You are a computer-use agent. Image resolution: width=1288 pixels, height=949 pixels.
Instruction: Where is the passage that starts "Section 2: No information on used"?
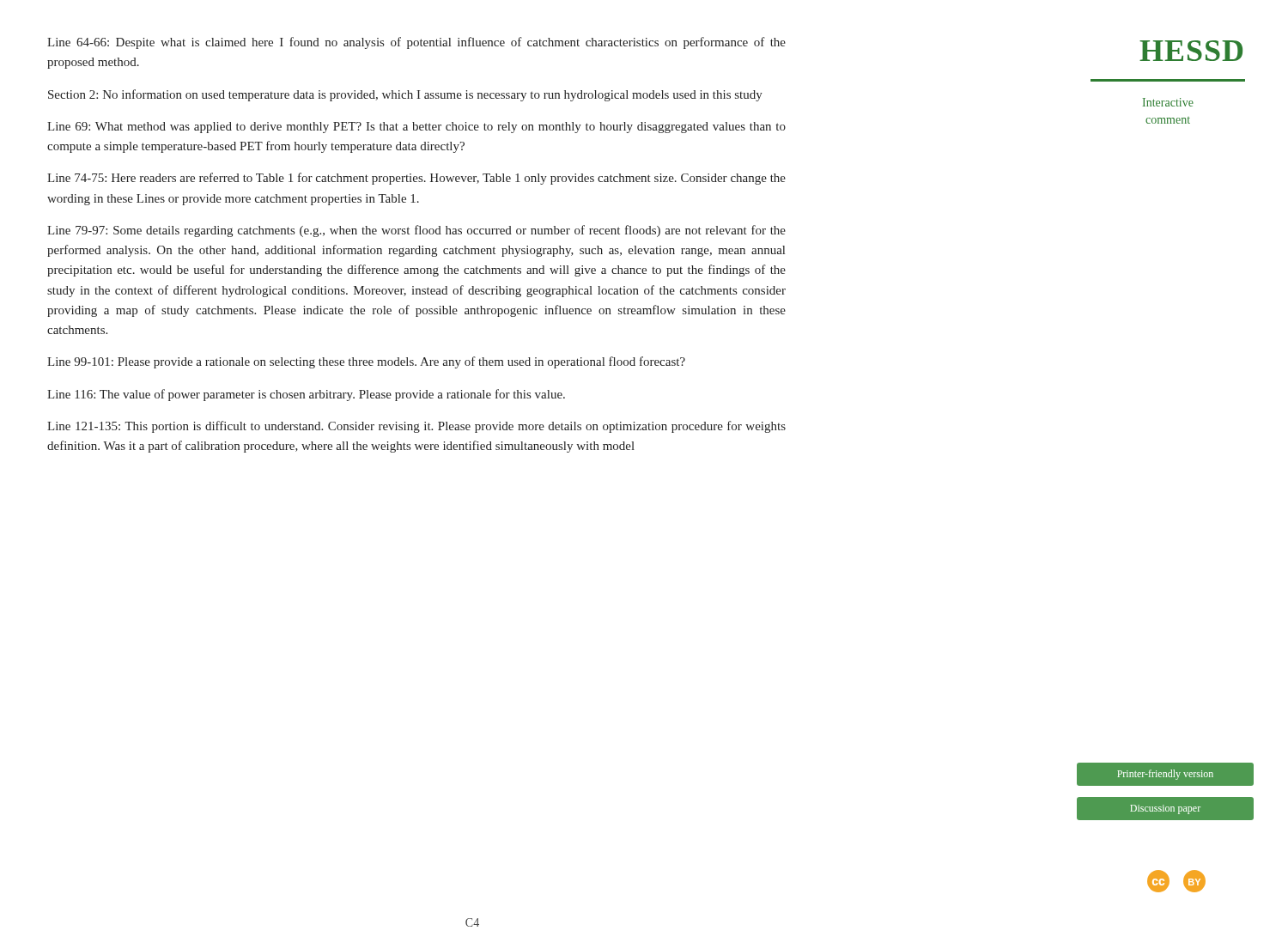(405, 94)
